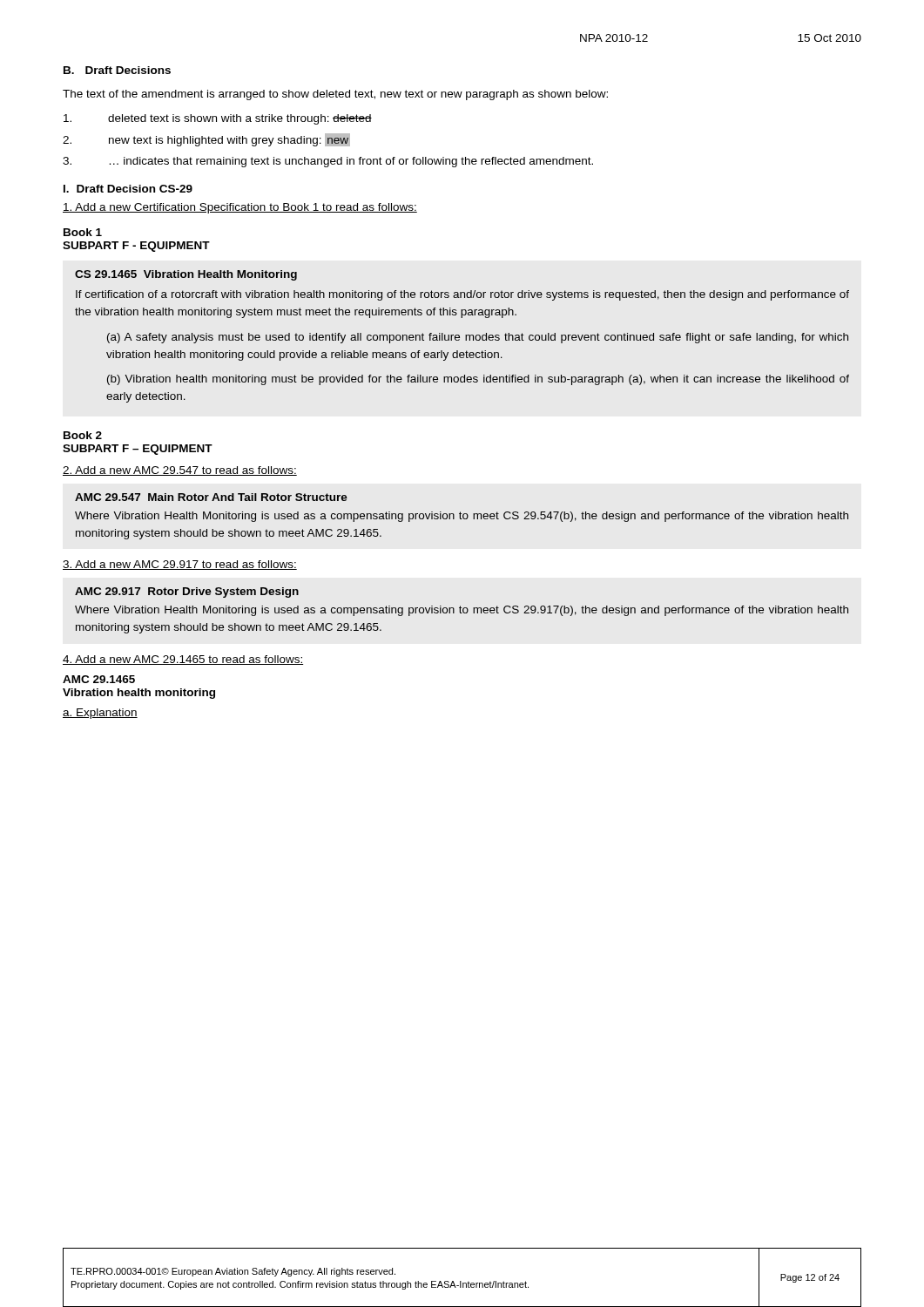Select the text block containing "If certification of a rotorcraft with vibration health"
This screenshot has width=924, height=1307.
tap(462, 303)
